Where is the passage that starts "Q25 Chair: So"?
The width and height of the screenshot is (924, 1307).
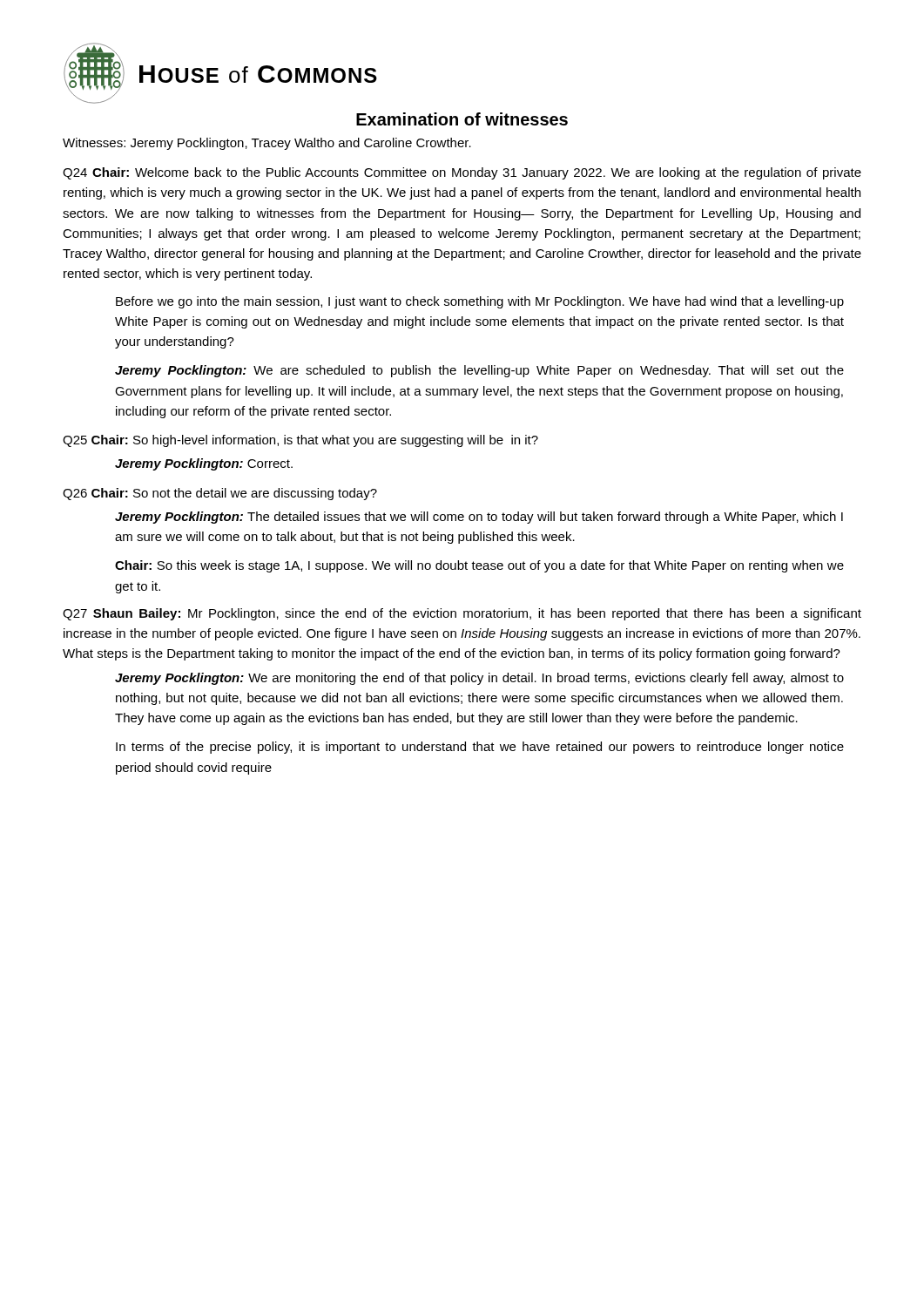[x=301, y=440]
